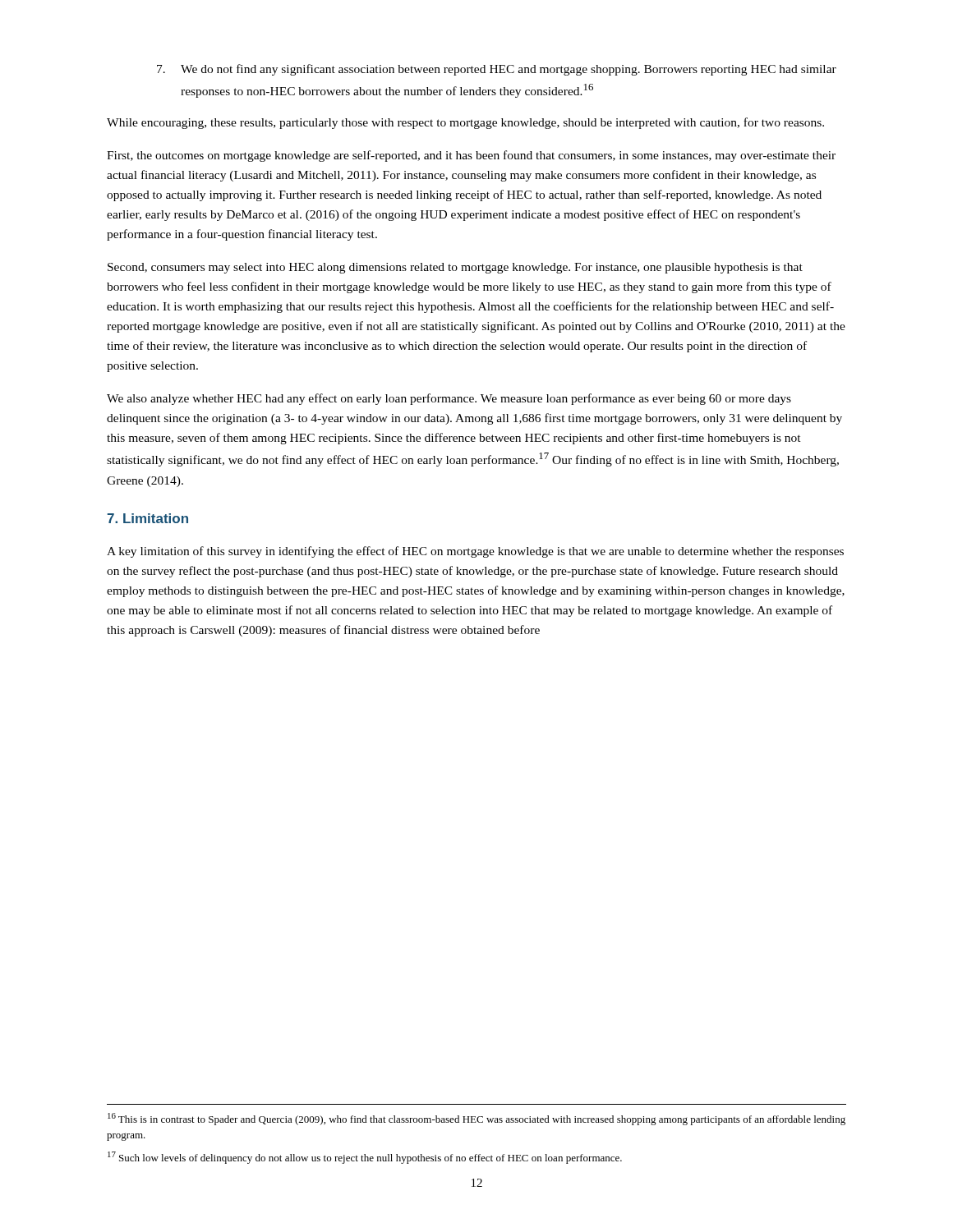Image resolution: width=953 pixels, height=1232 pixels.
Task: Locate the text block starting "A key limitation of this"
Action: (x=476, y=590)
